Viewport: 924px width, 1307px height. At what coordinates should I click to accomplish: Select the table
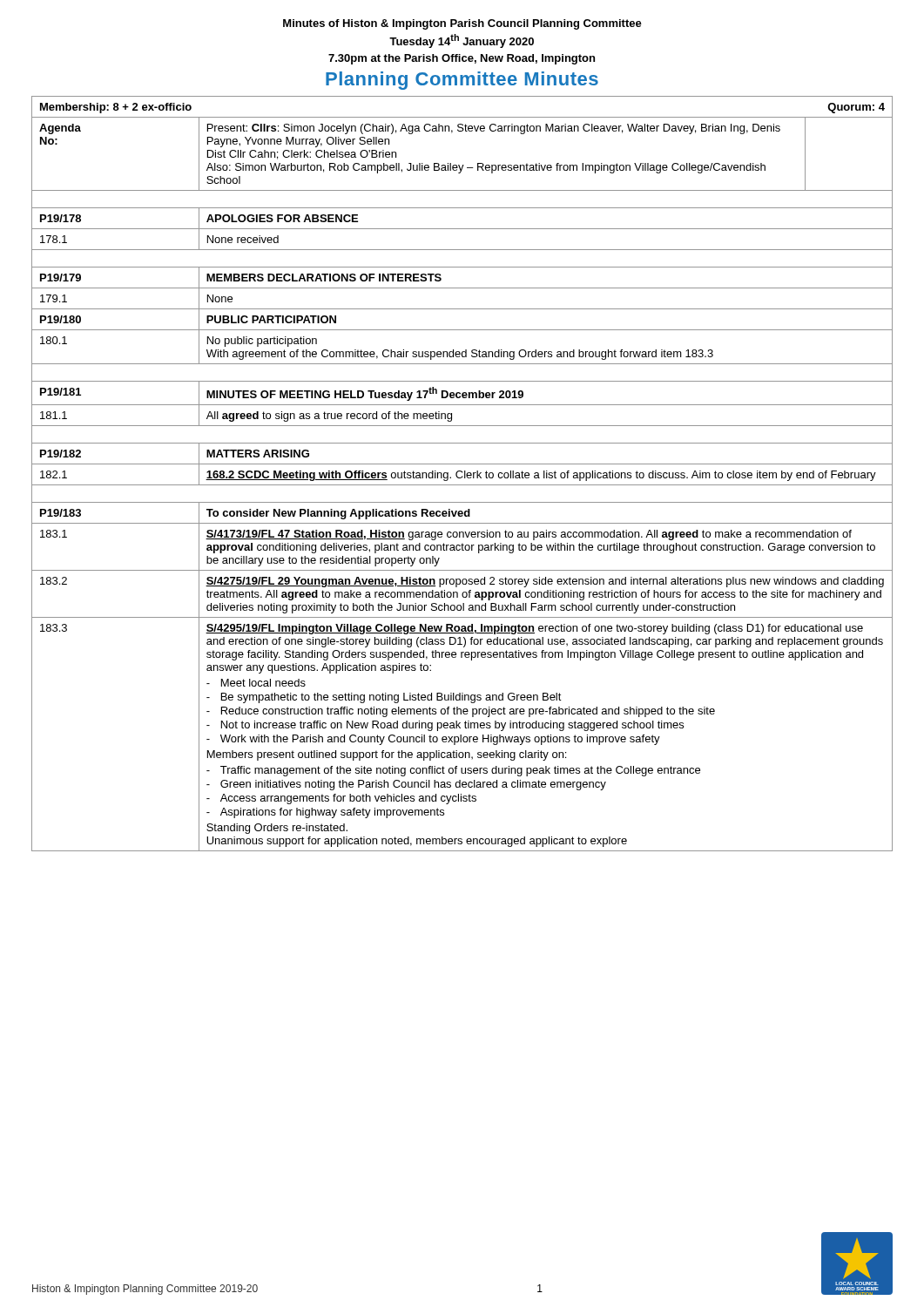462,474
